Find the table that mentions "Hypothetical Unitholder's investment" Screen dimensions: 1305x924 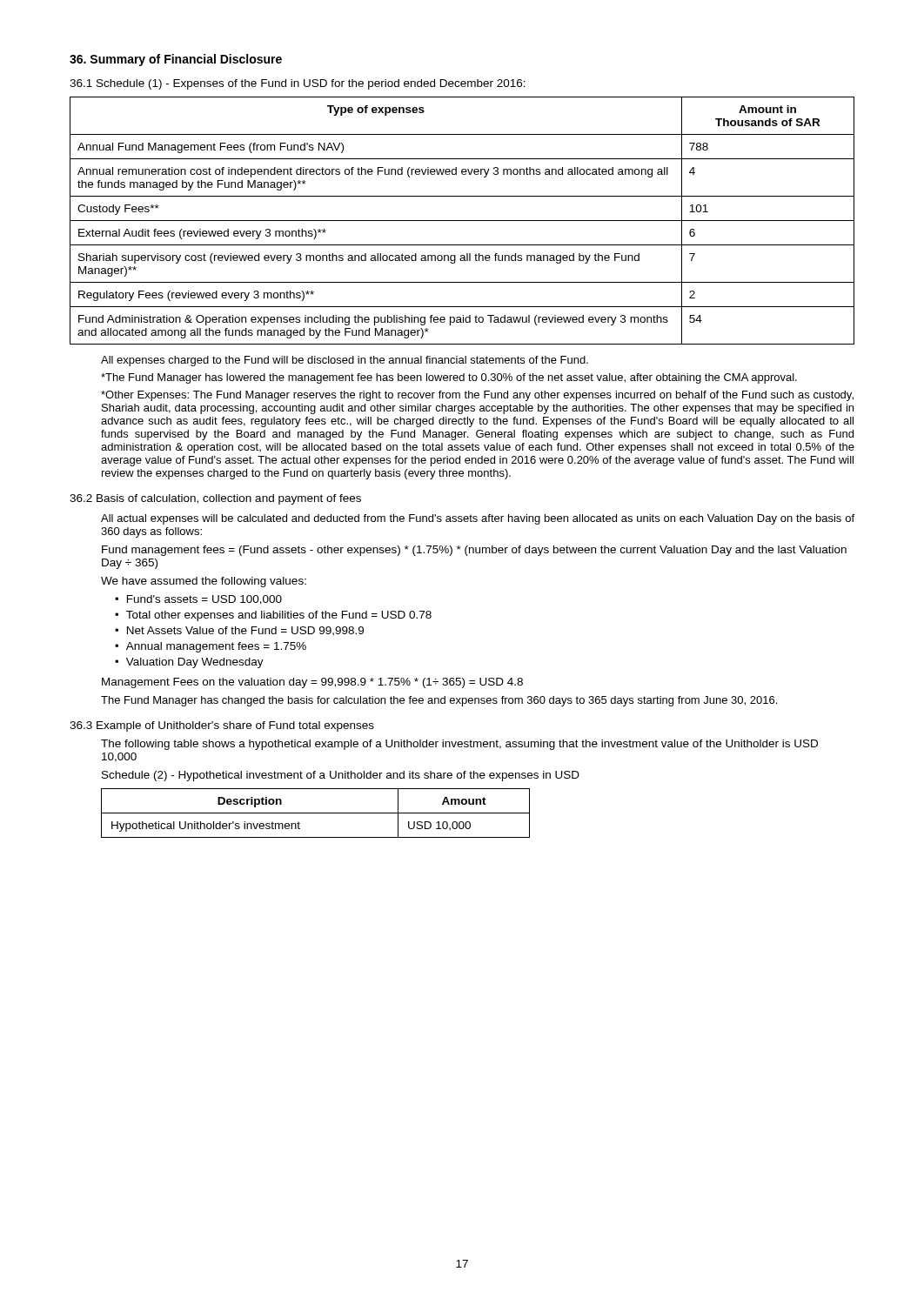[478, 813]
